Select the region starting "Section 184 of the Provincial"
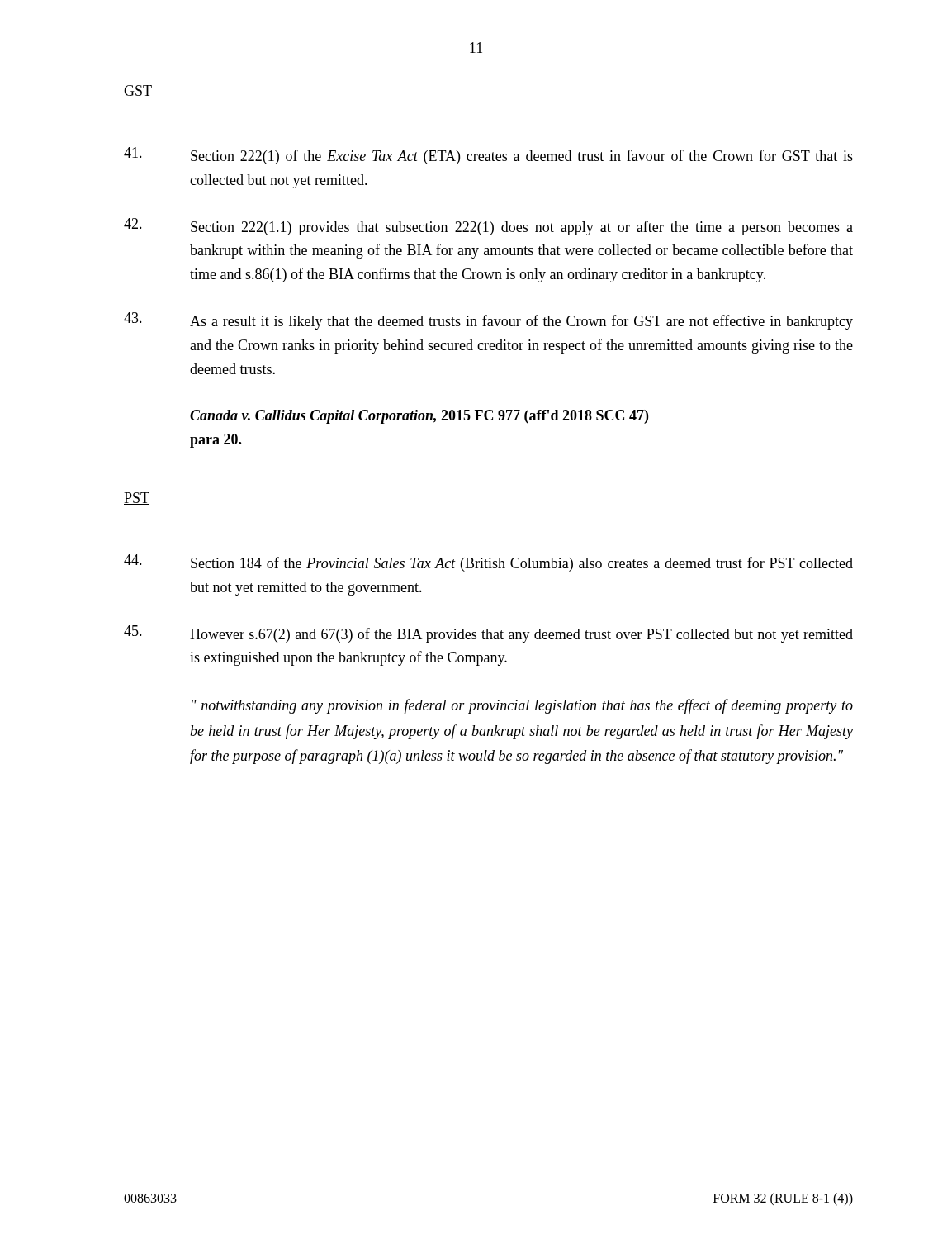Screen dimensions: 1239x952 click(x=488, y=576)
